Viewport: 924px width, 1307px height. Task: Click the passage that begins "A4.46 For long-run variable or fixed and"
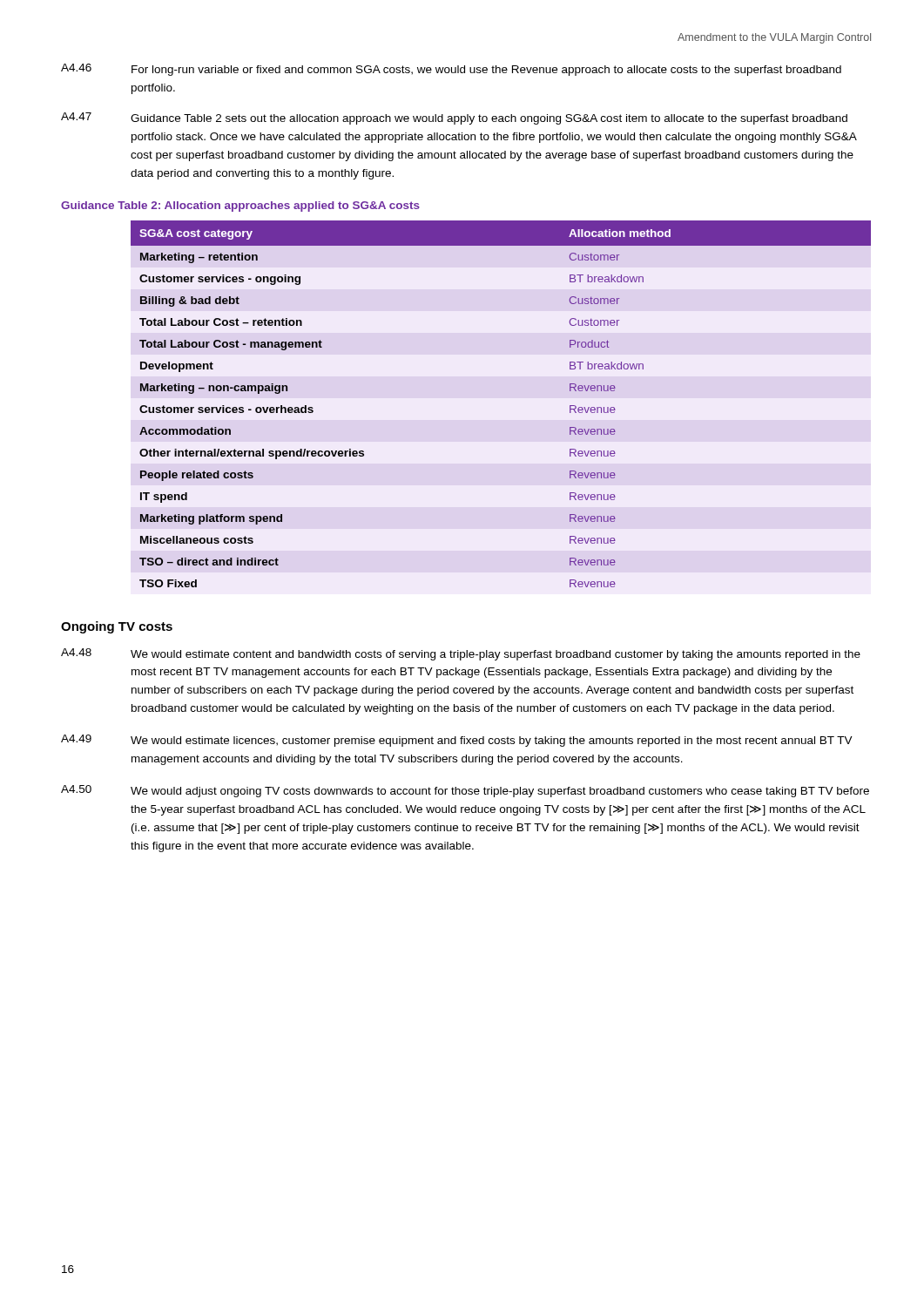466,79
